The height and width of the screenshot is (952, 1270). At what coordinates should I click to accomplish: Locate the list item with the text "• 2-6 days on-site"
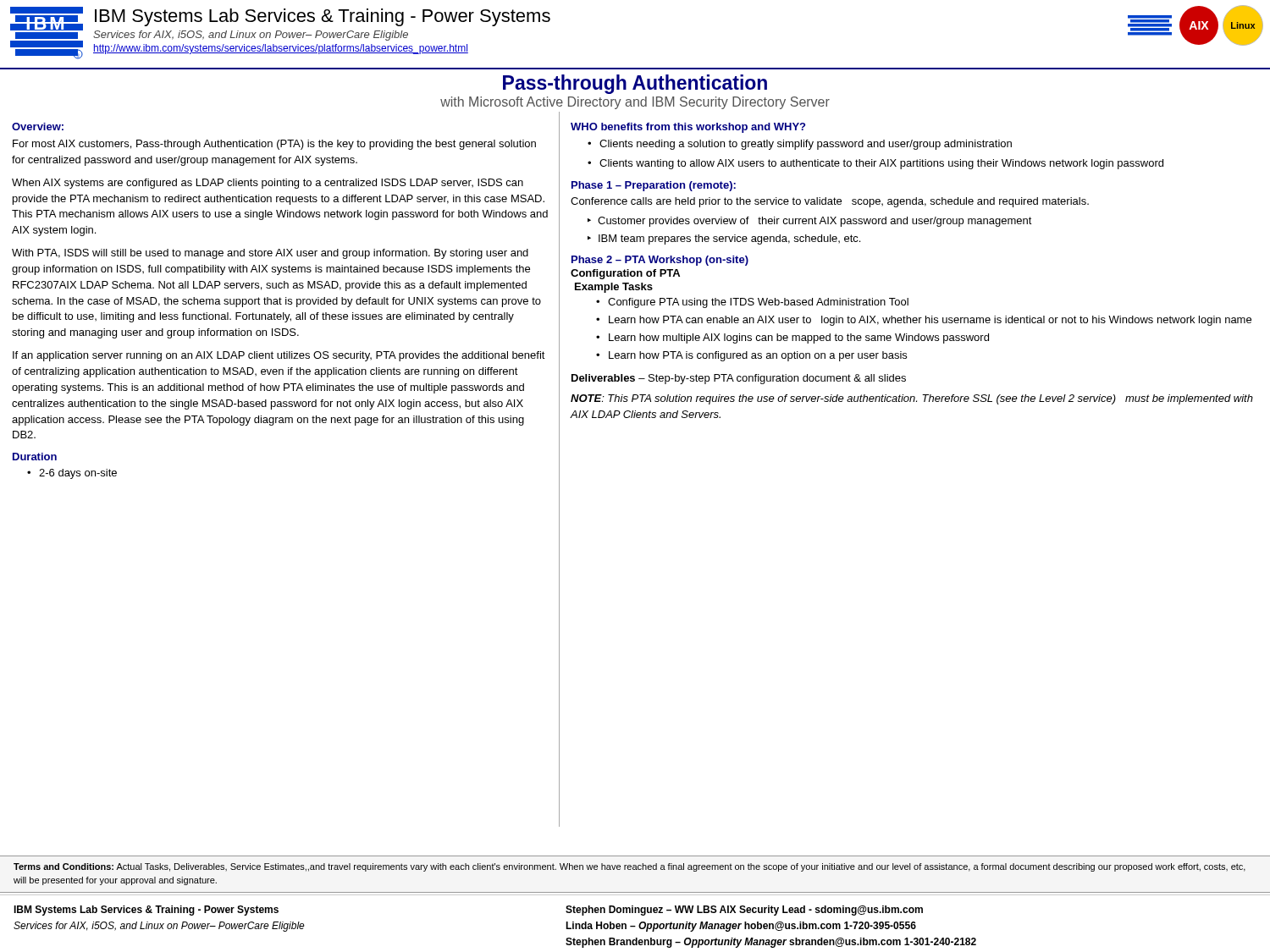click(x=72, y=473)
